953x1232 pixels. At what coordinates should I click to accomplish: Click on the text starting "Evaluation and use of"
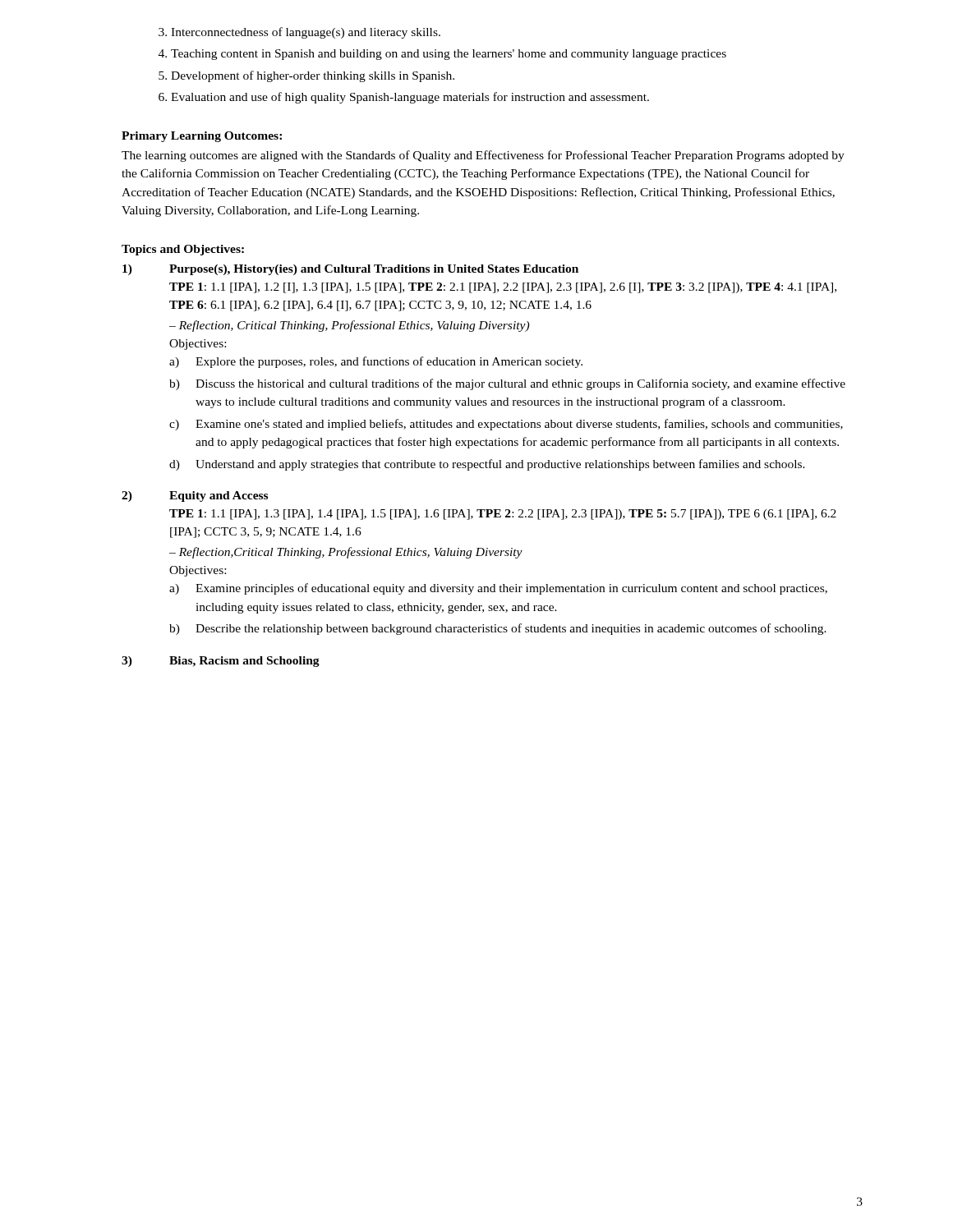(x=517, y=97)
